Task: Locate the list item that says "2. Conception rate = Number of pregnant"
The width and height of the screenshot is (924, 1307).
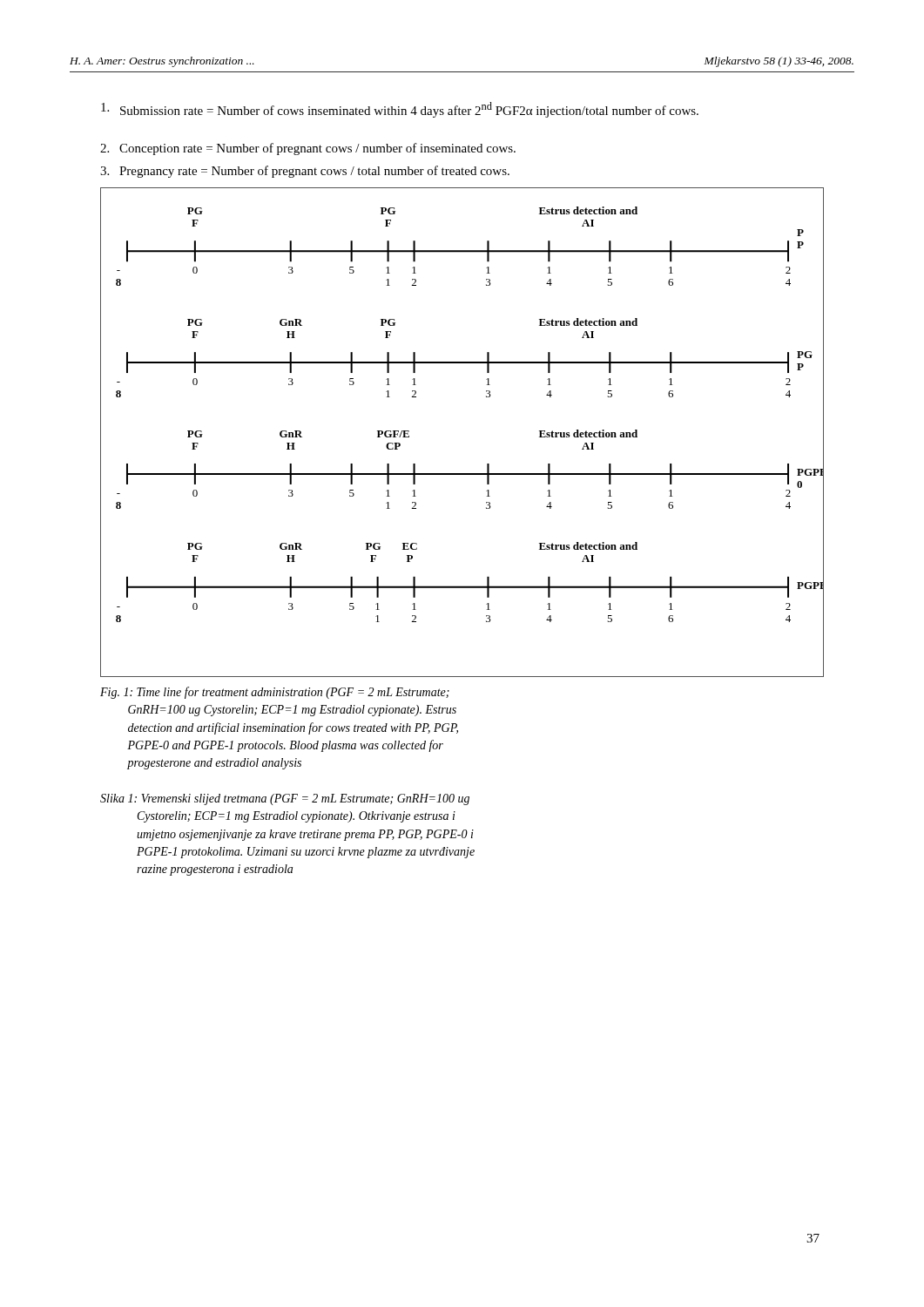Action: tap(308, 149)
